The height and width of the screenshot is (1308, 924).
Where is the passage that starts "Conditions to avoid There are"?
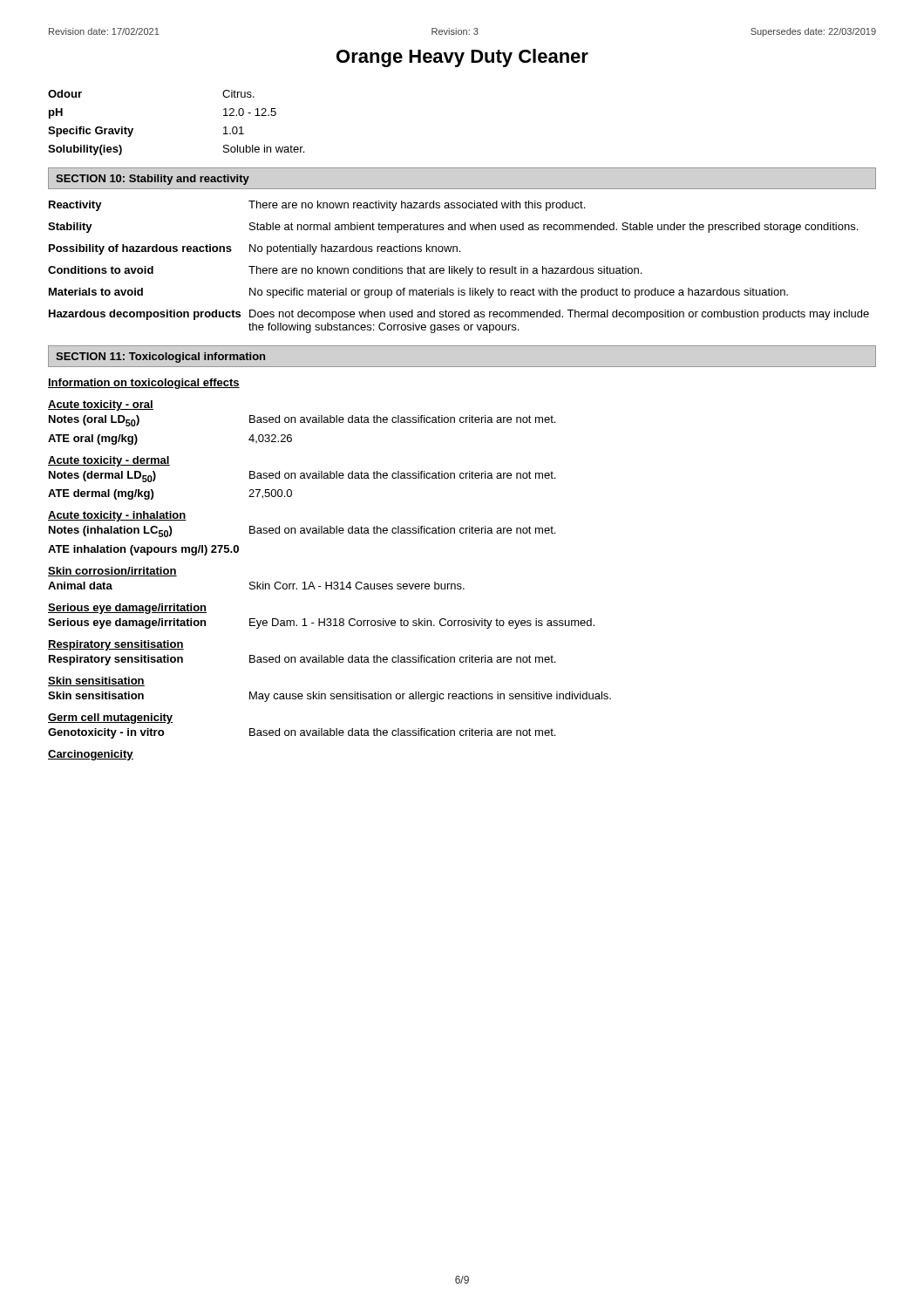tap(462, 270)
